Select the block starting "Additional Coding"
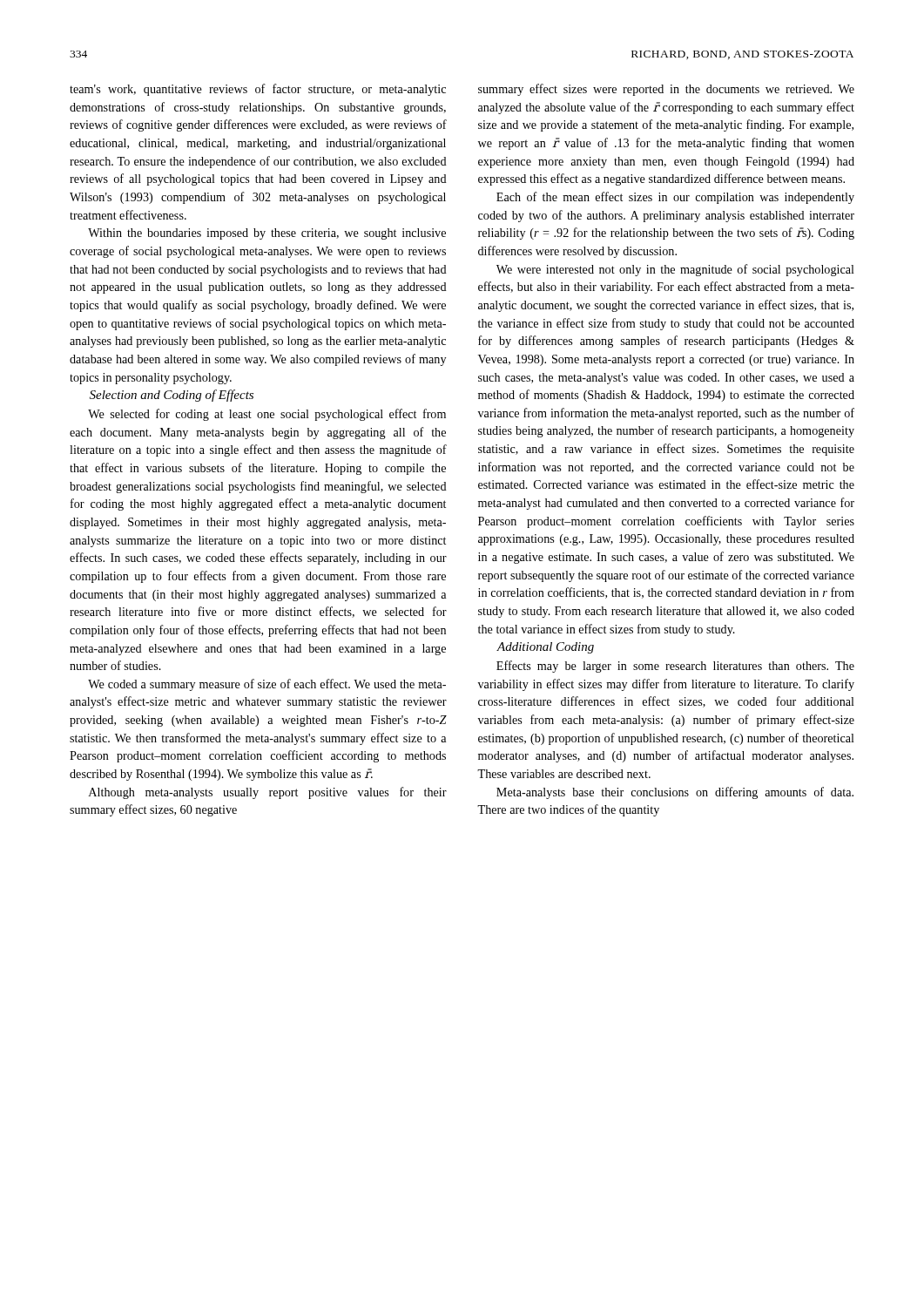924x1307 pixels. tap(545, 648)
